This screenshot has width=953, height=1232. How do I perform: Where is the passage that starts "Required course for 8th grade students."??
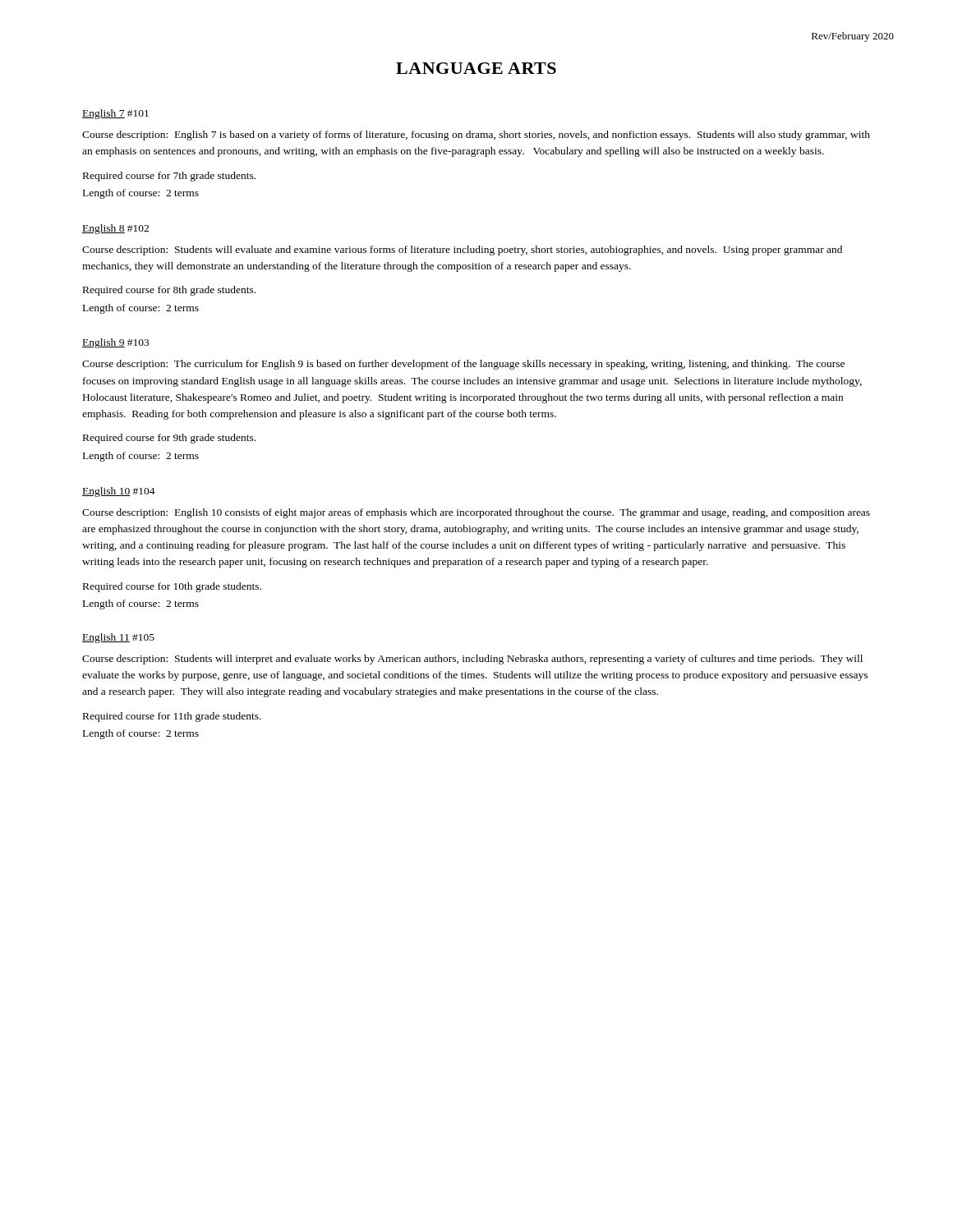[169, 299]
